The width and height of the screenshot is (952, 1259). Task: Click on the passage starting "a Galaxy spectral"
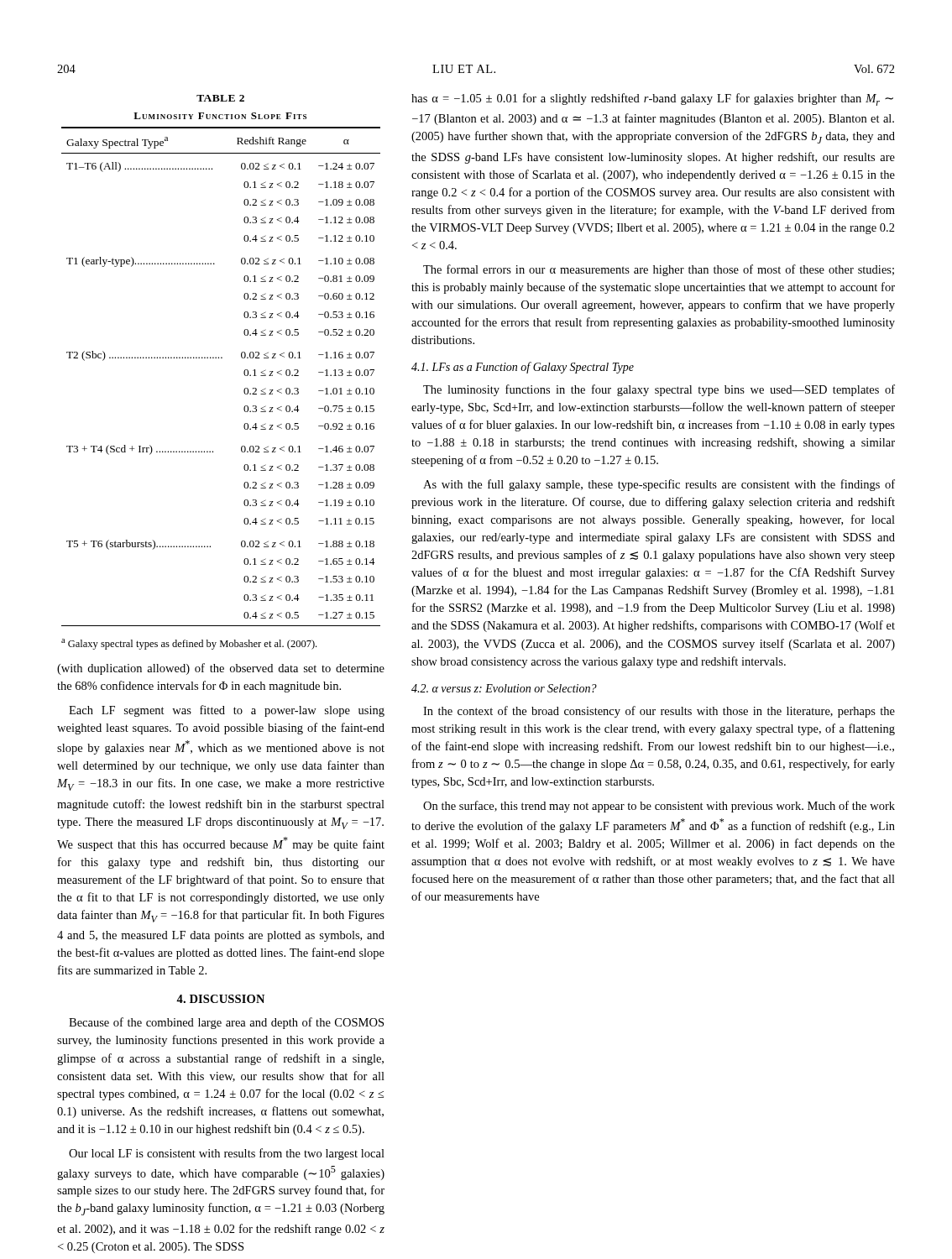tap(189, 643)
